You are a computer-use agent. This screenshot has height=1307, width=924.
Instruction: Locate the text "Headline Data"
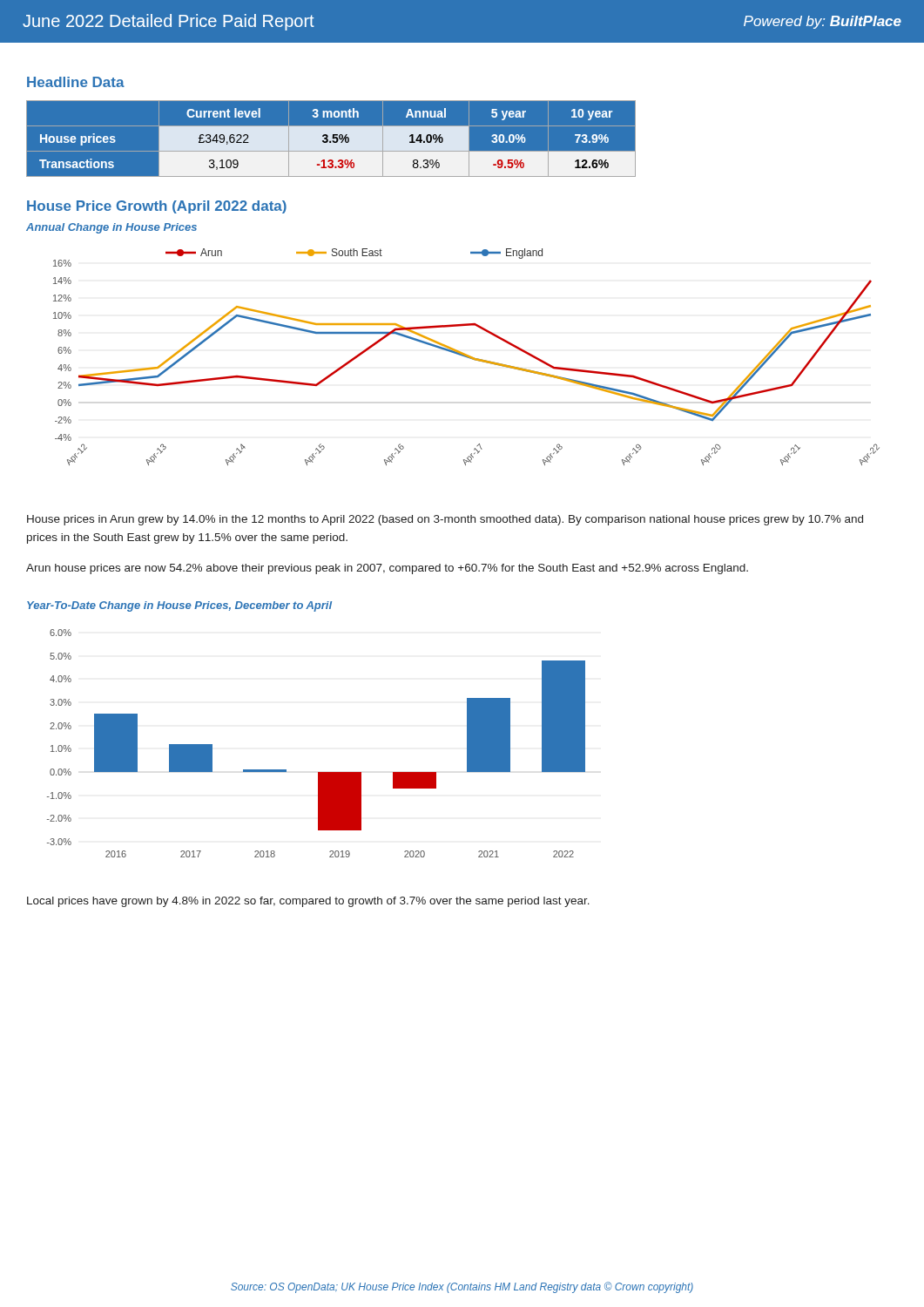[x=75, y=82]
